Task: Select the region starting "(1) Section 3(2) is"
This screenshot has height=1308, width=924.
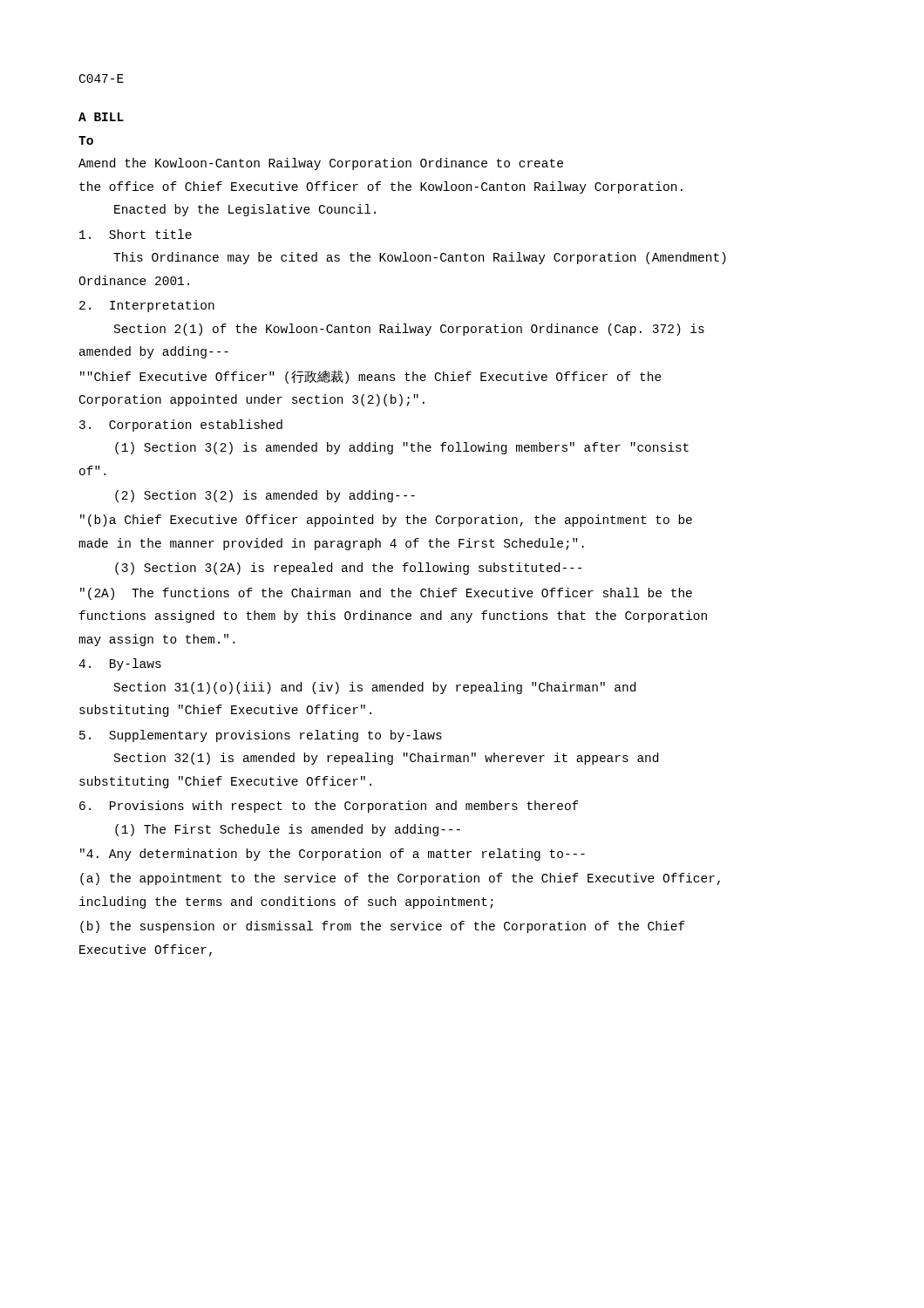Action: (462, 460)
